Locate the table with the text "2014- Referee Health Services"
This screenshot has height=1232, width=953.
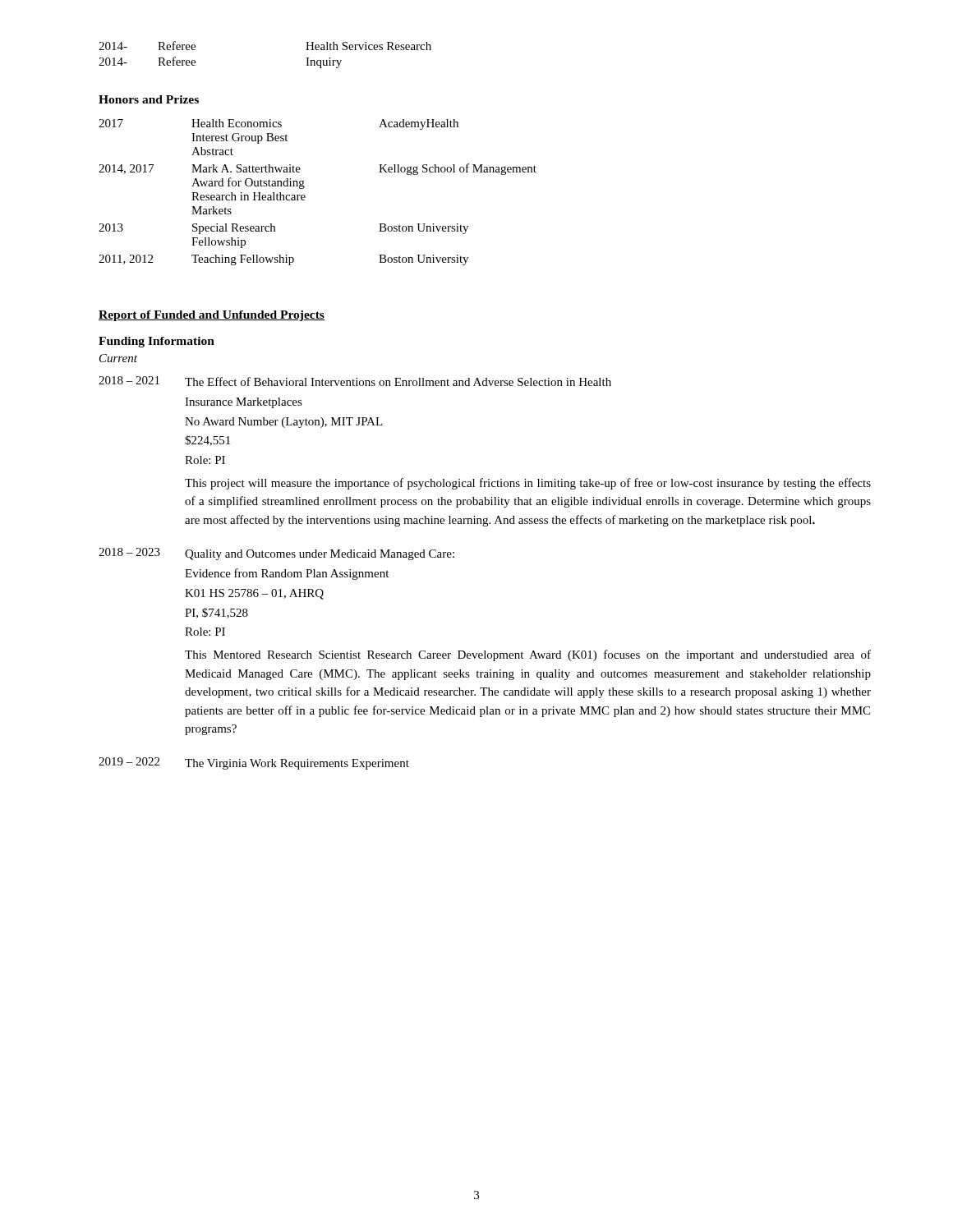tap(485, 54)
